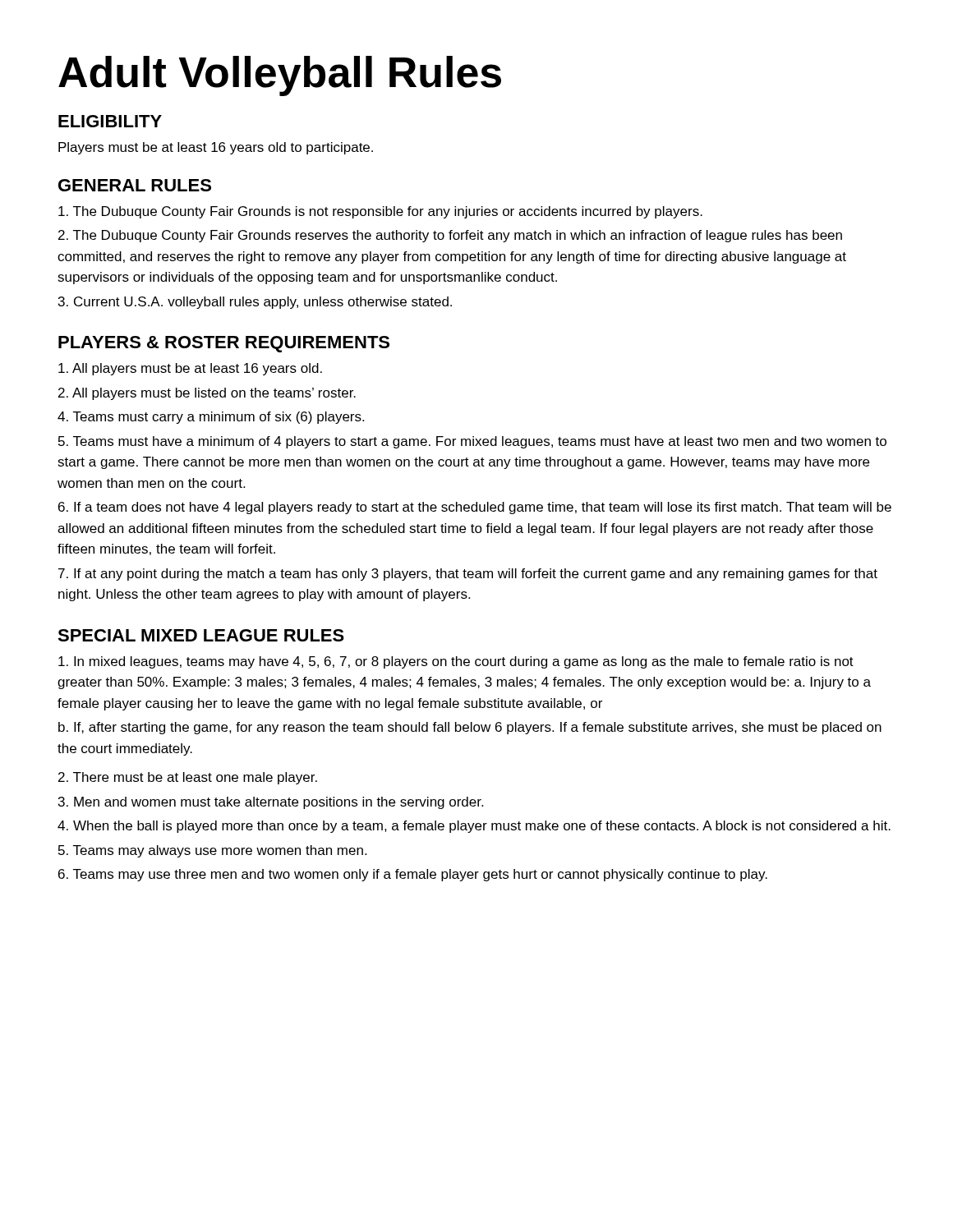
Task: Navigate to the text block starting "4. When the ball is played more than"
Action: [x=474, y=826]
